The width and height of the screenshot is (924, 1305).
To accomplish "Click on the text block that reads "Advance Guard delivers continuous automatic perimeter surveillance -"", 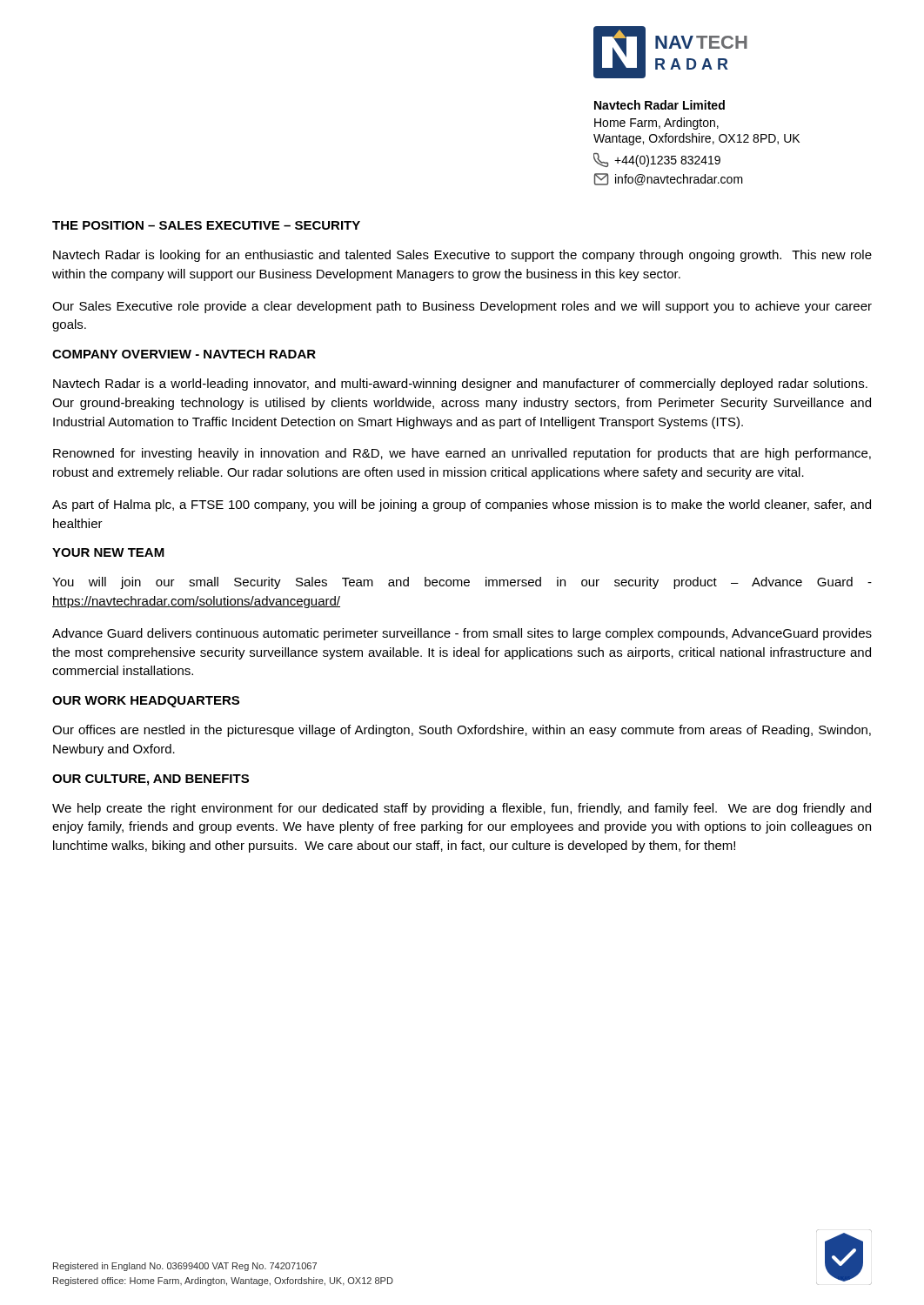I will tap(462, 652).
